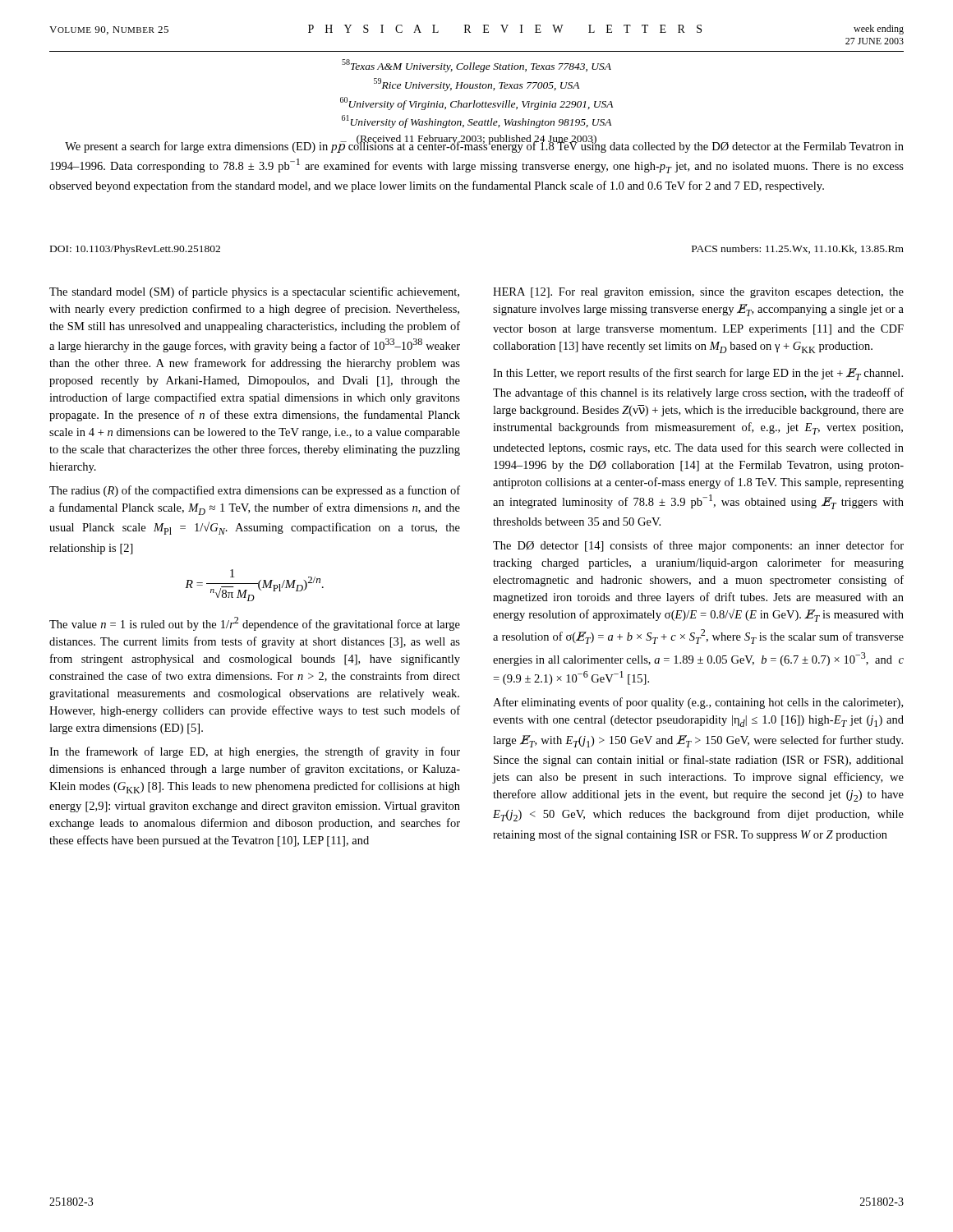Click the formula that begins "R = 1 n√8π"
The image size is (953, 1232).
pos(255,585)
